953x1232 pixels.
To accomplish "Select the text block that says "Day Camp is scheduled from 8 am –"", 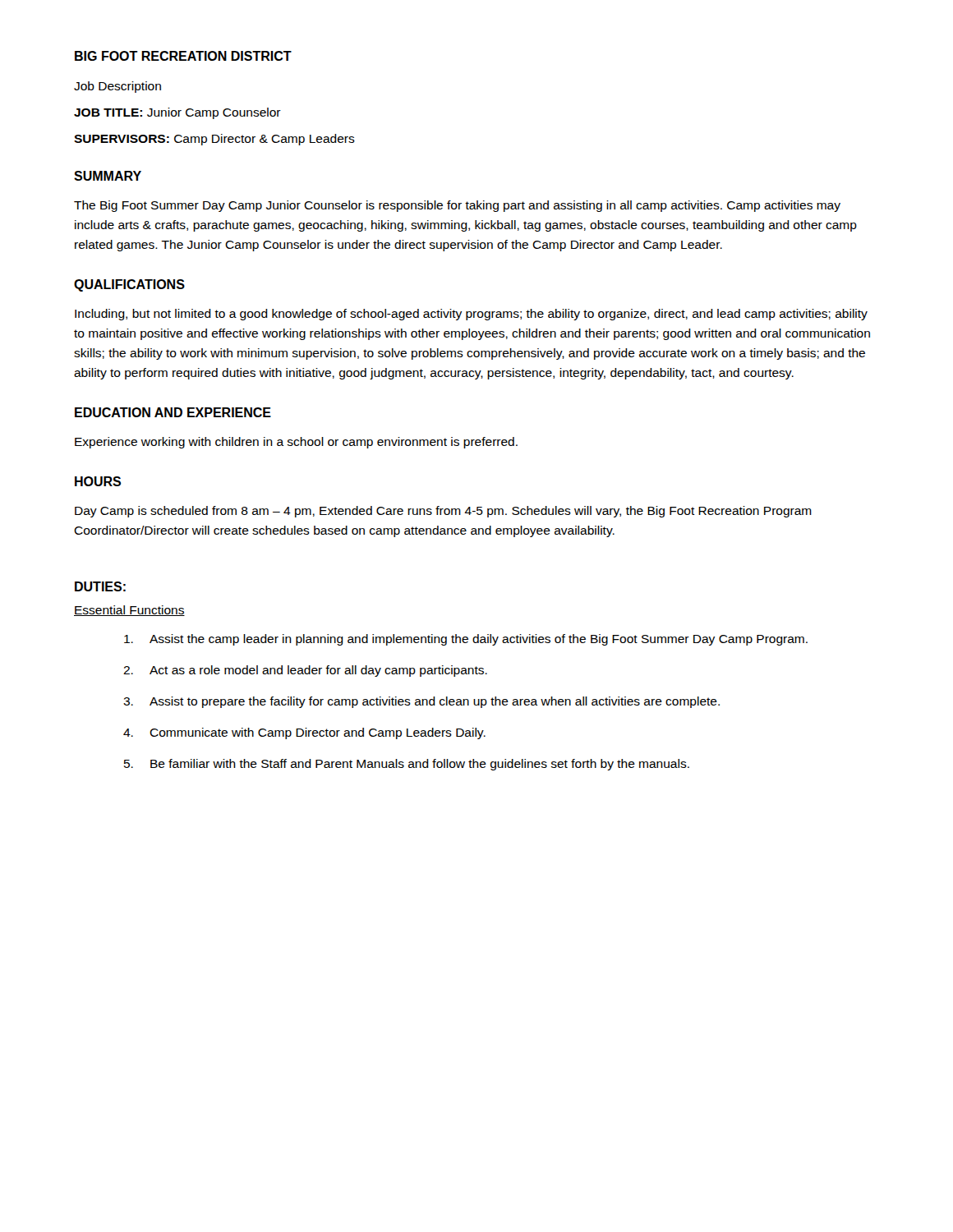I will 443,520.
